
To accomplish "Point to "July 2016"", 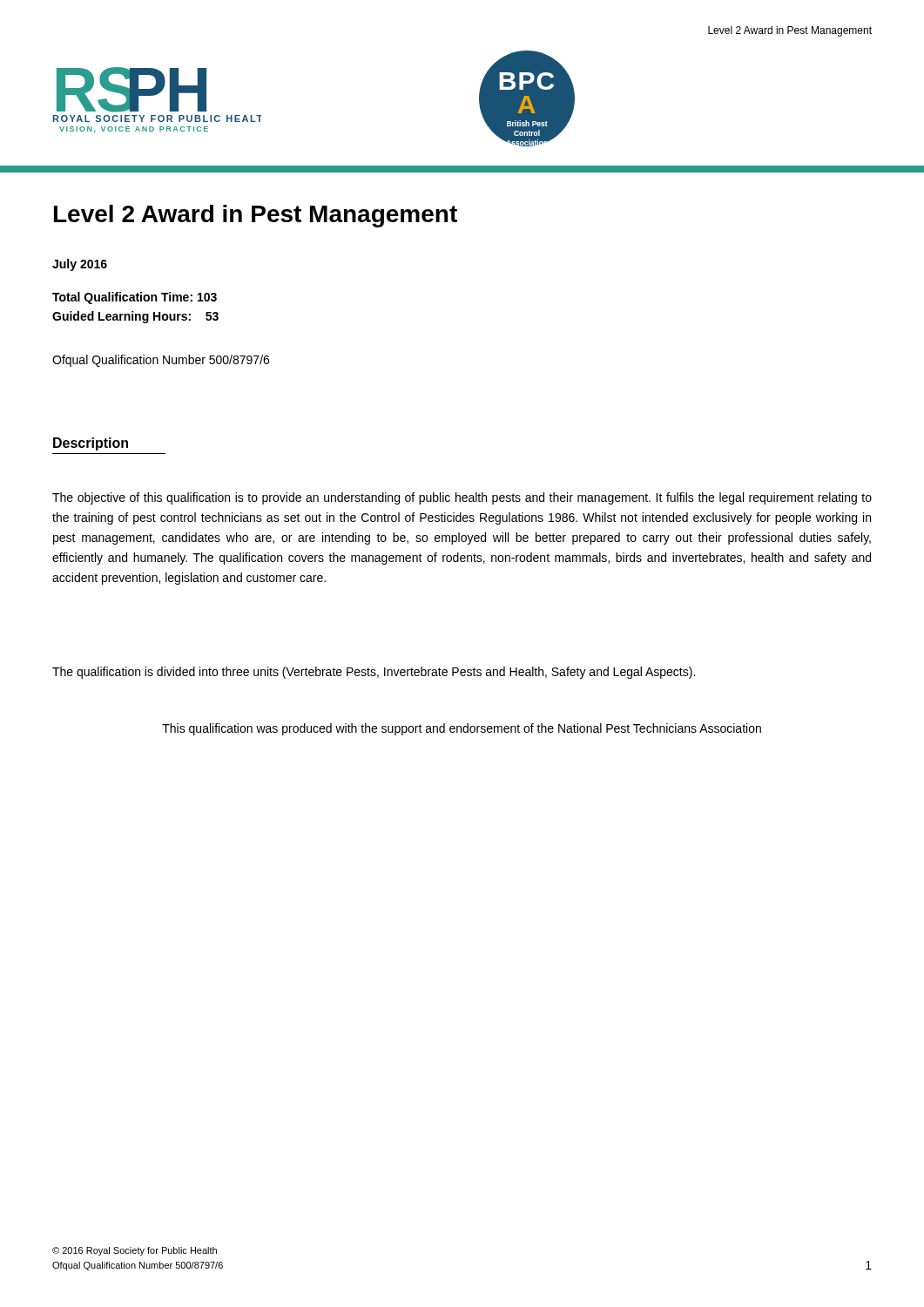I will point(80,264).
